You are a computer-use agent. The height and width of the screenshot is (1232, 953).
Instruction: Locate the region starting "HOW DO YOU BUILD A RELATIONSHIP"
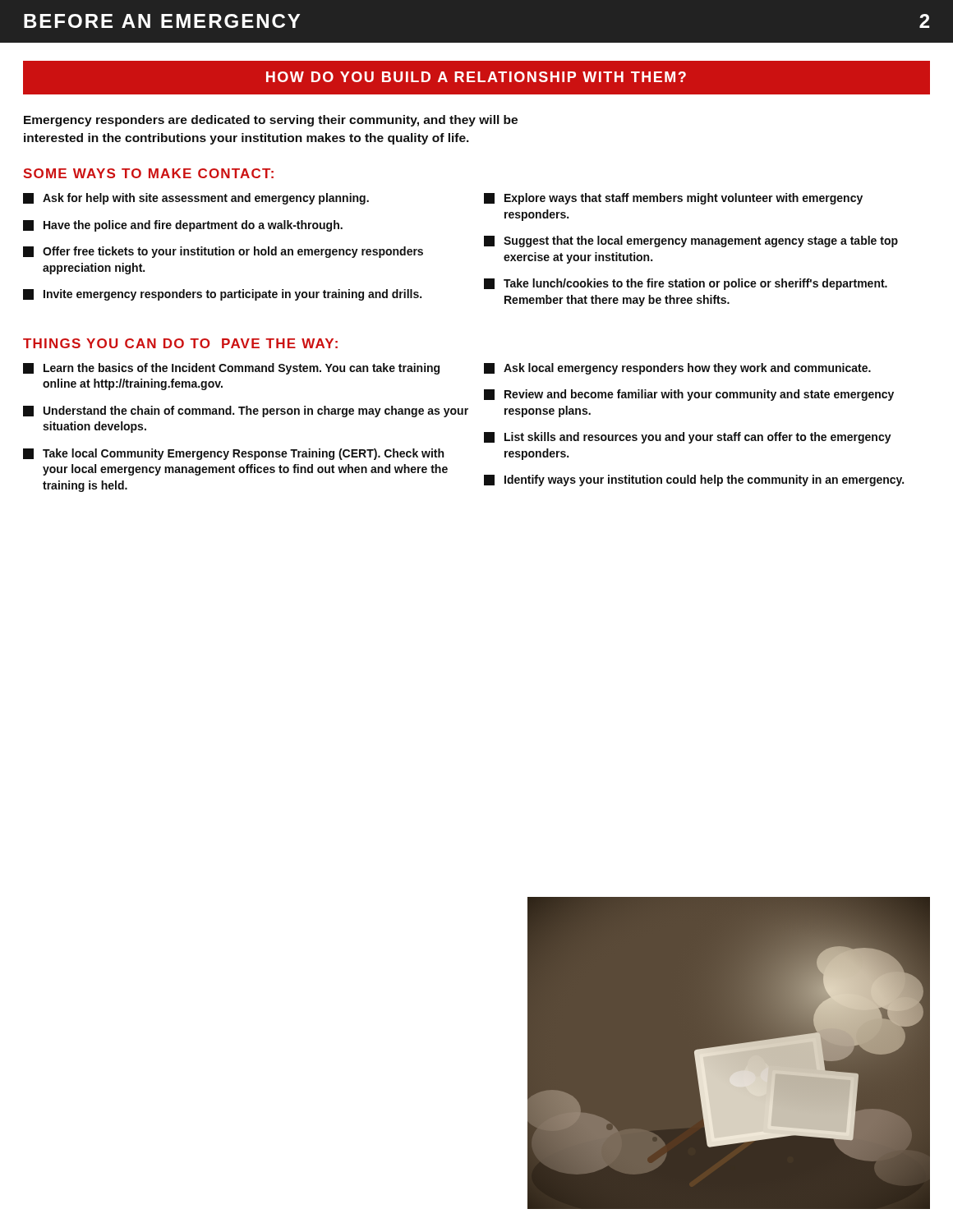[x=476, y=77]
